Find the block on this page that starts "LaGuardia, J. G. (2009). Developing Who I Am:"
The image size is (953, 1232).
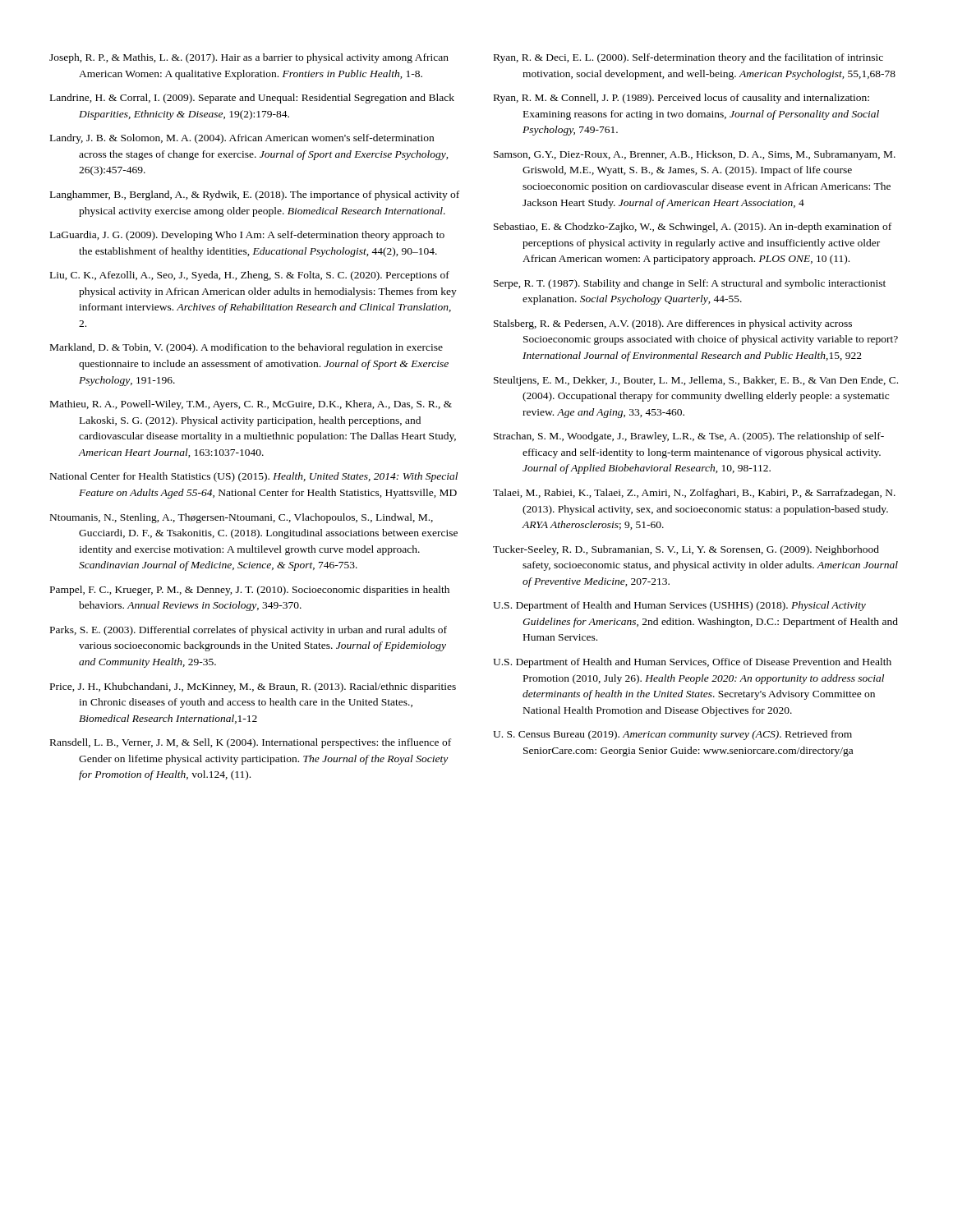pos(247,243)
